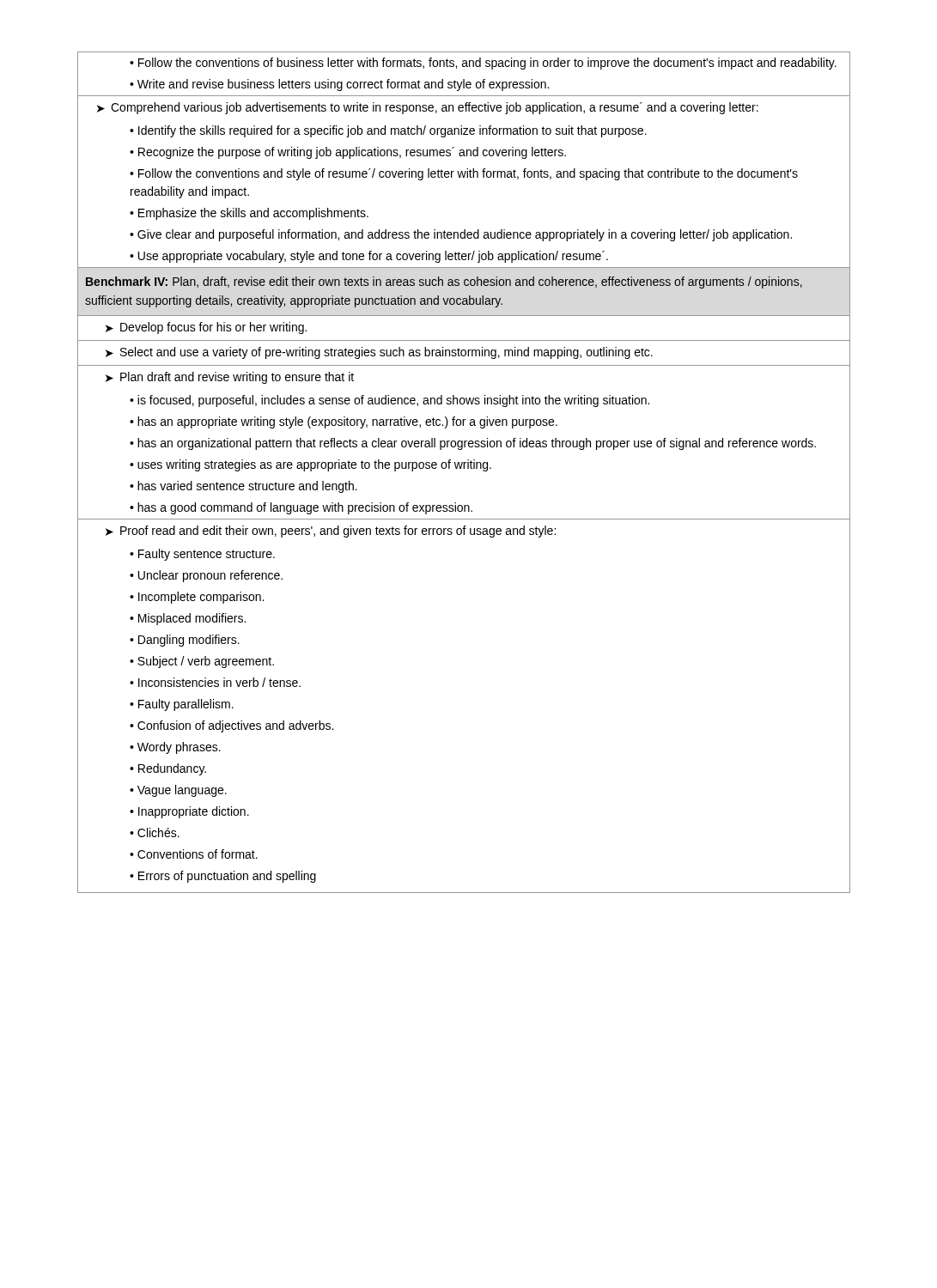The height and width of the screenshot is (1288, 937).
Task: Where is the passage that starts "• Confusion of adjectives"?
Action: coord(232,726)
